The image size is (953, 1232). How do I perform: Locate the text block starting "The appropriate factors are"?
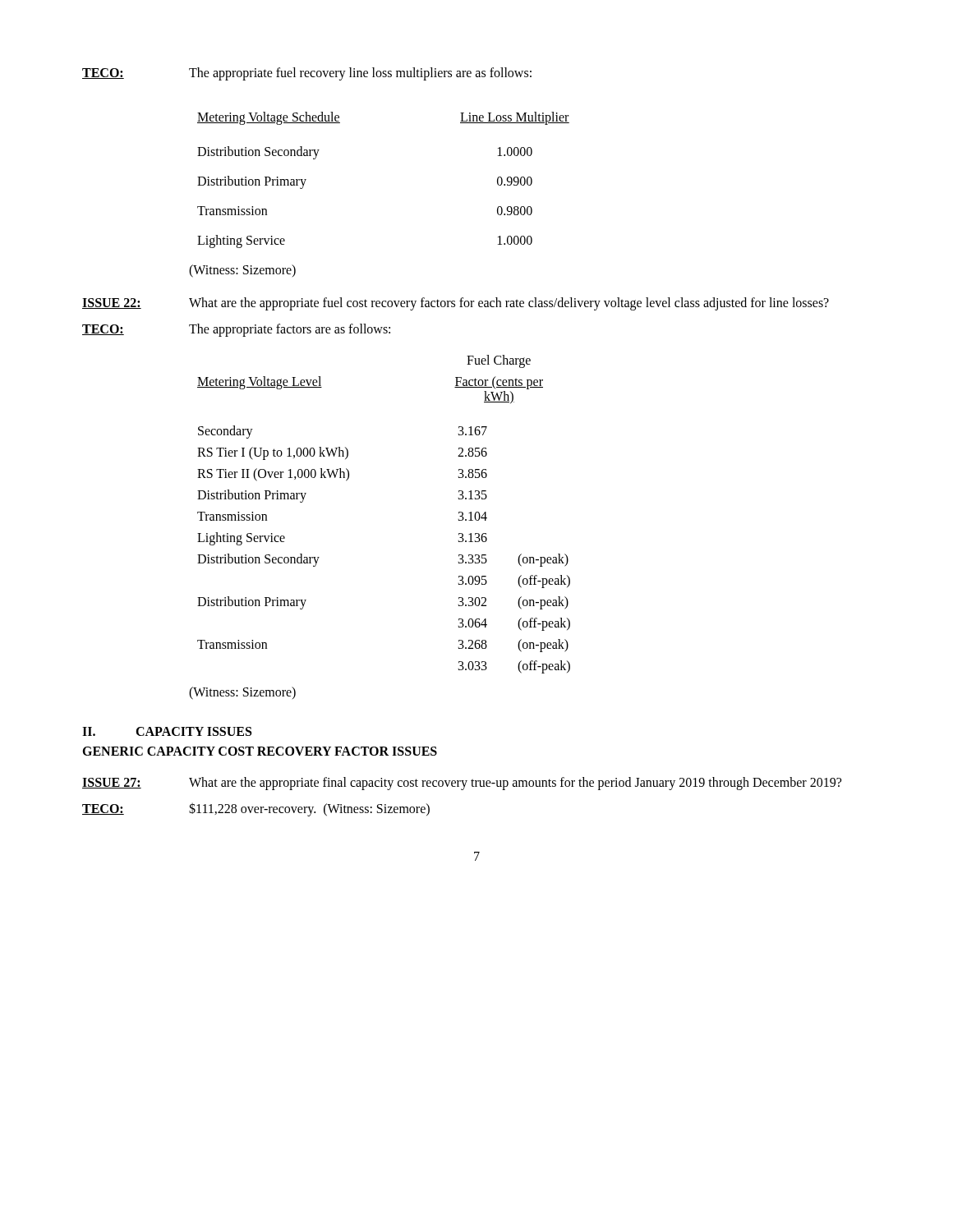coord(290,329)
